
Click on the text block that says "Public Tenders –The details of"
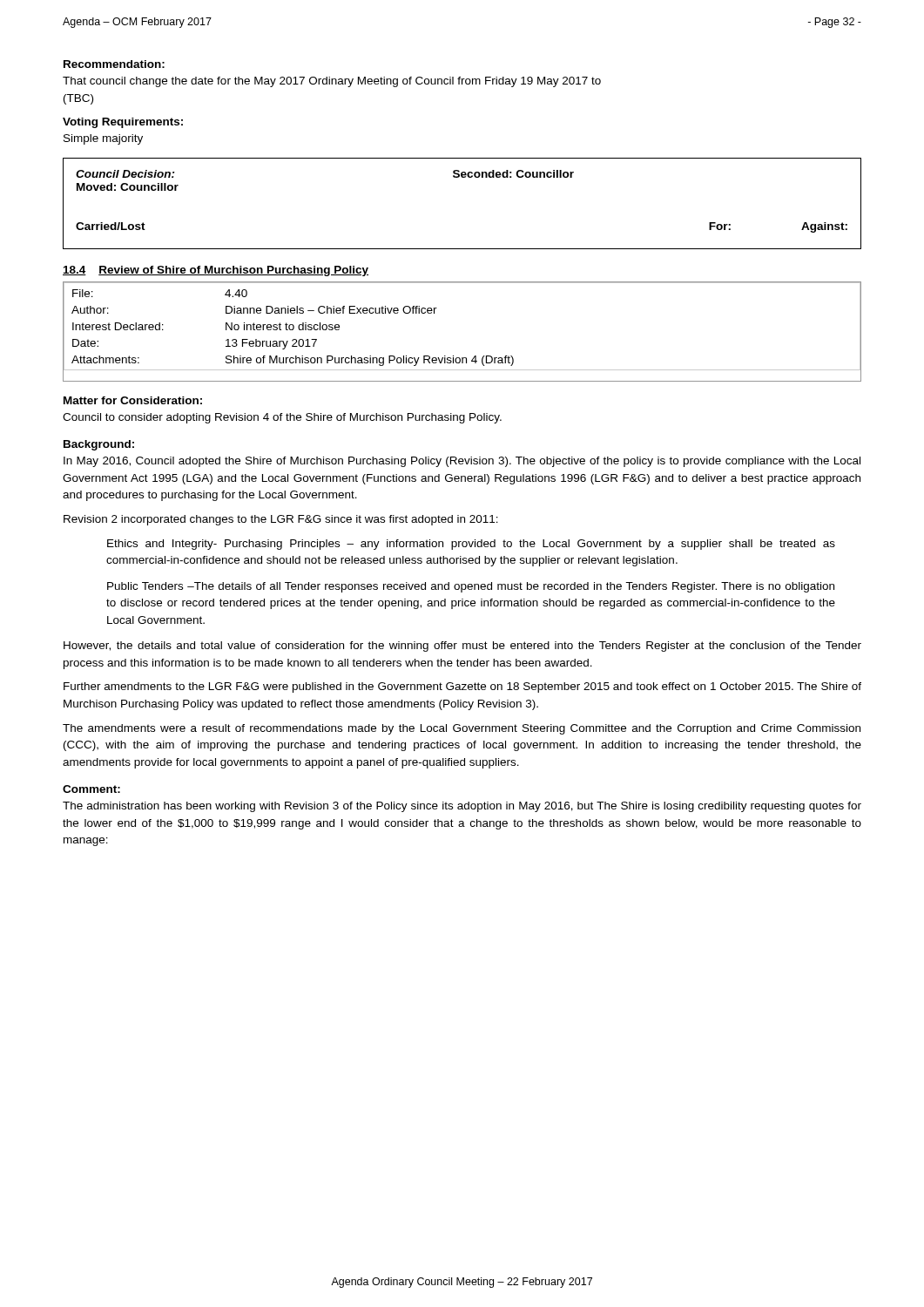471,603
